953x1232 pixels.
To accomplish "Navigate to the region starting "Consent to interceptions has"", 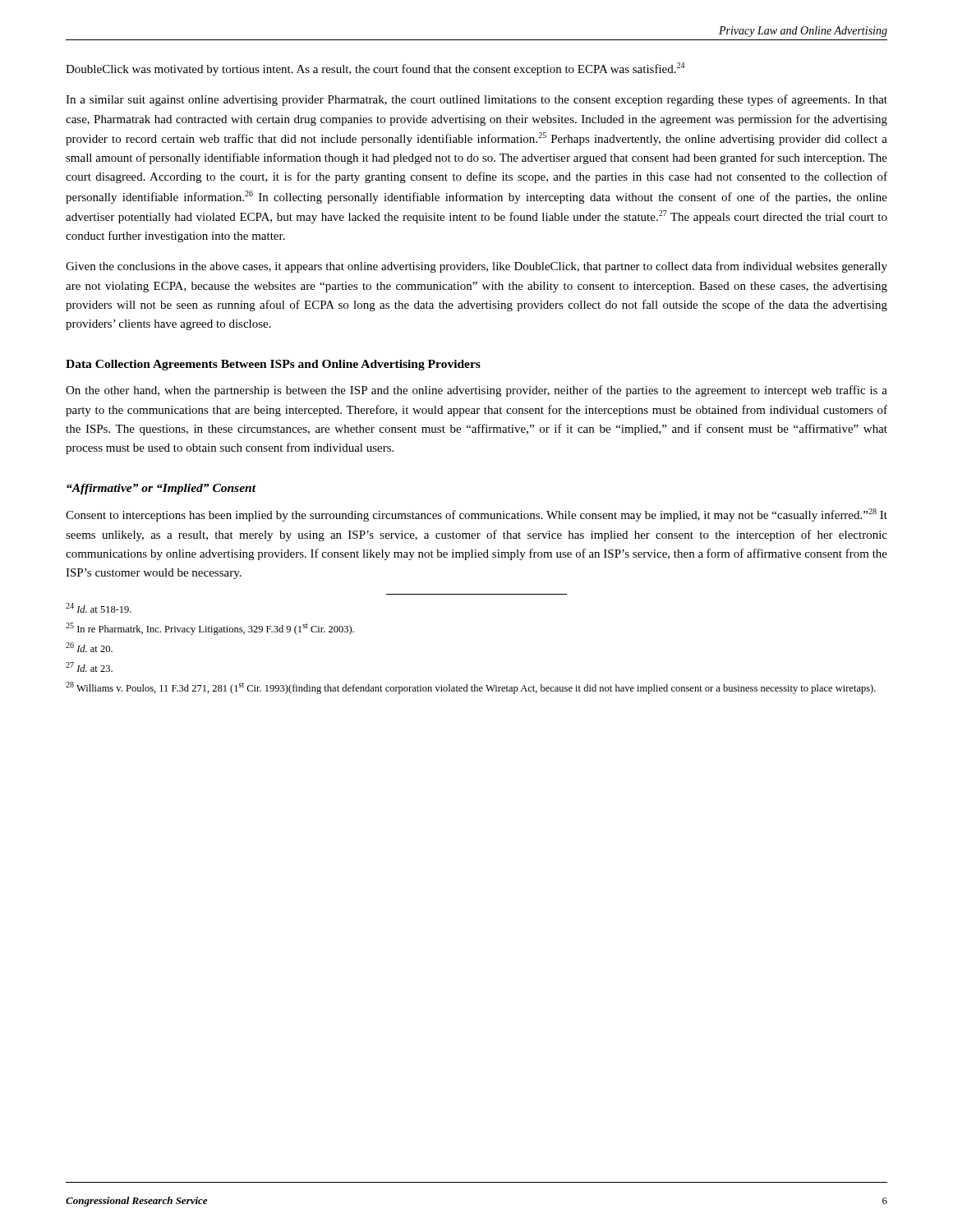I will tap(476, 543).
